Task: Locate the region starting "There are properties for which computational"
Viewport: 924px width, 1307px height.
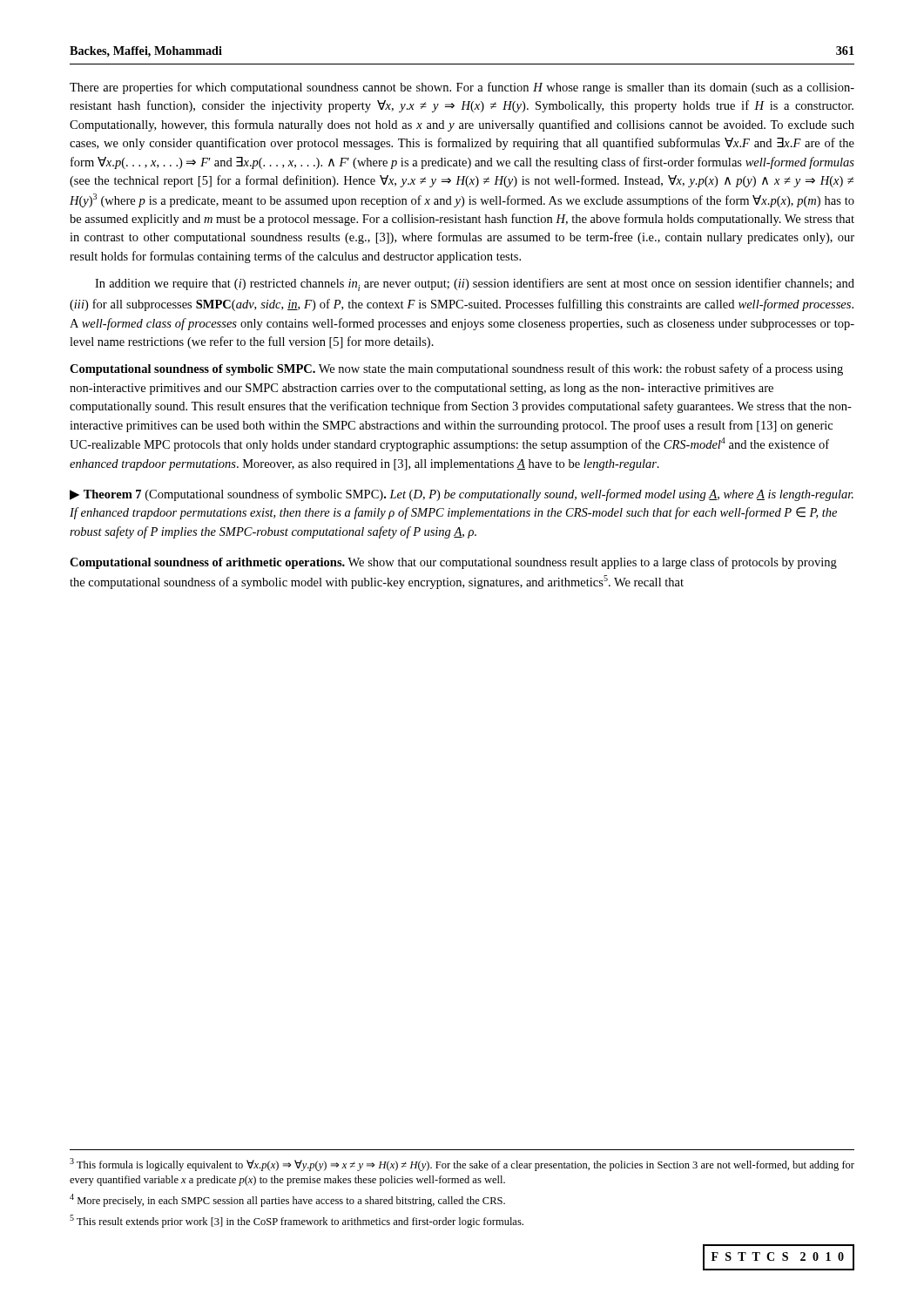Action: point(462,172)
